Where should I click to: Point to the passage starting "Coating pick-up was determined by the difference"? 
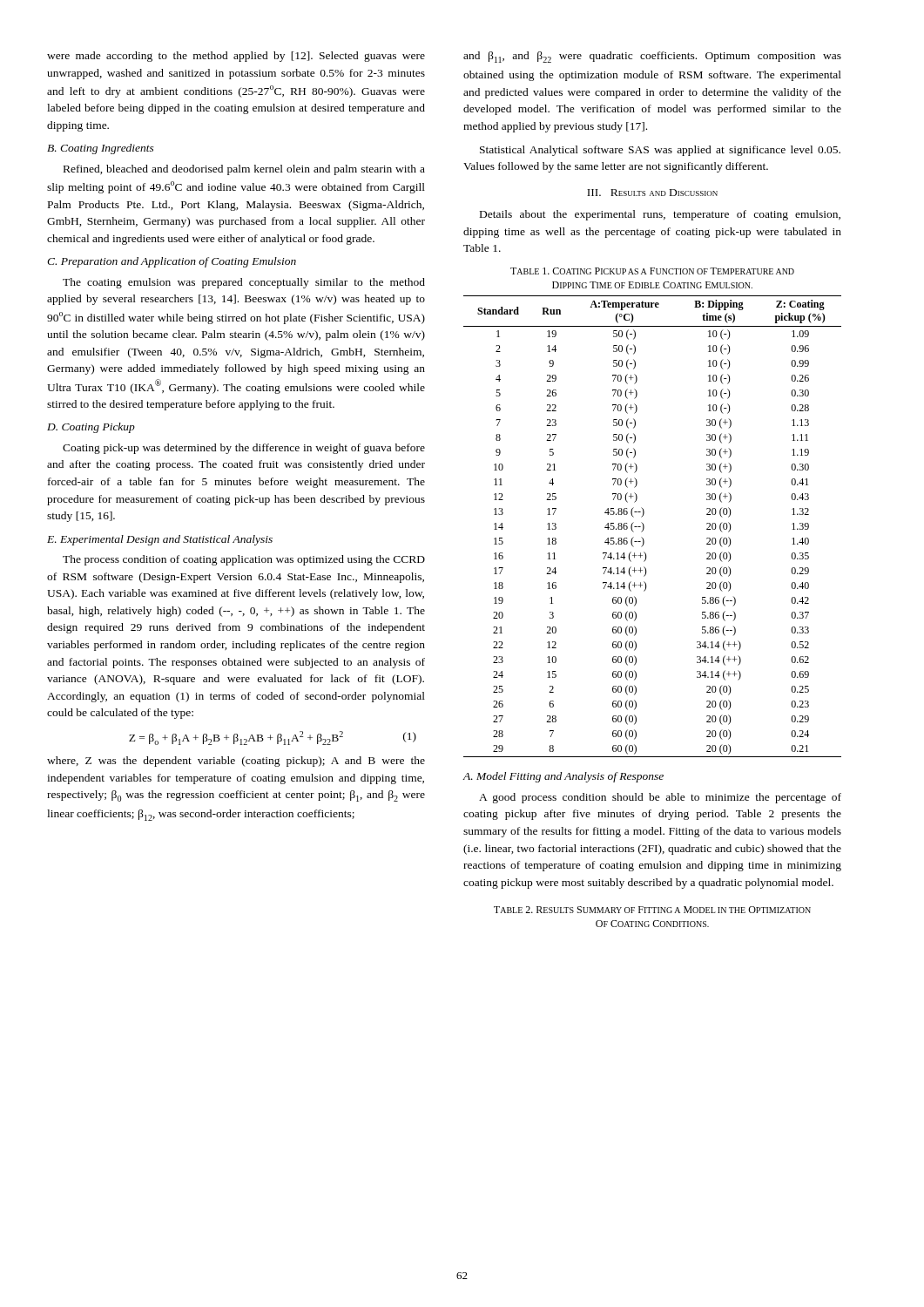tap(236, 482)
